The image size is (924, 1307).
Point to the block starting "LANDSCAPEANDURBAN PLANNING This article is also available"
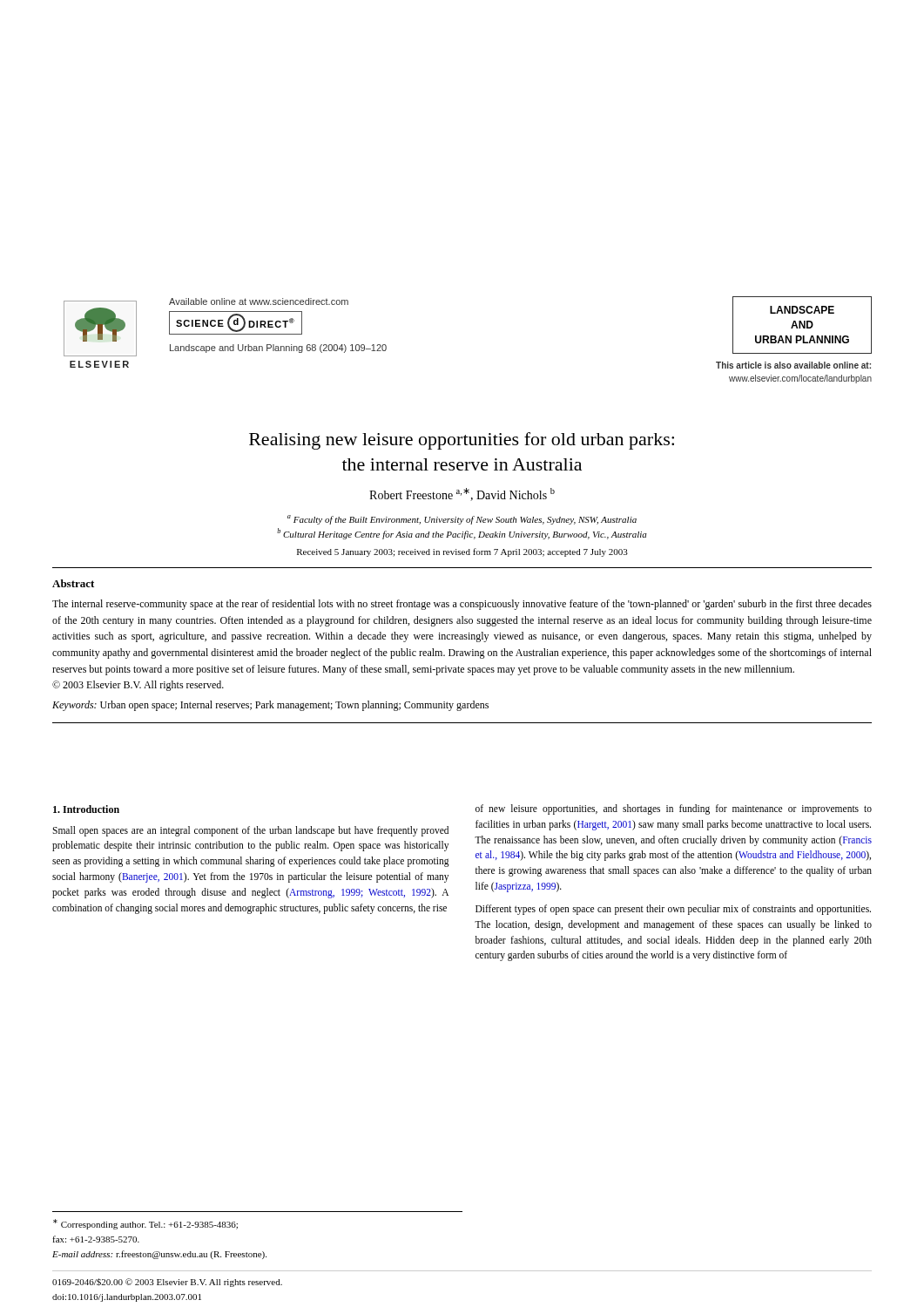click(x=794, y=341)
